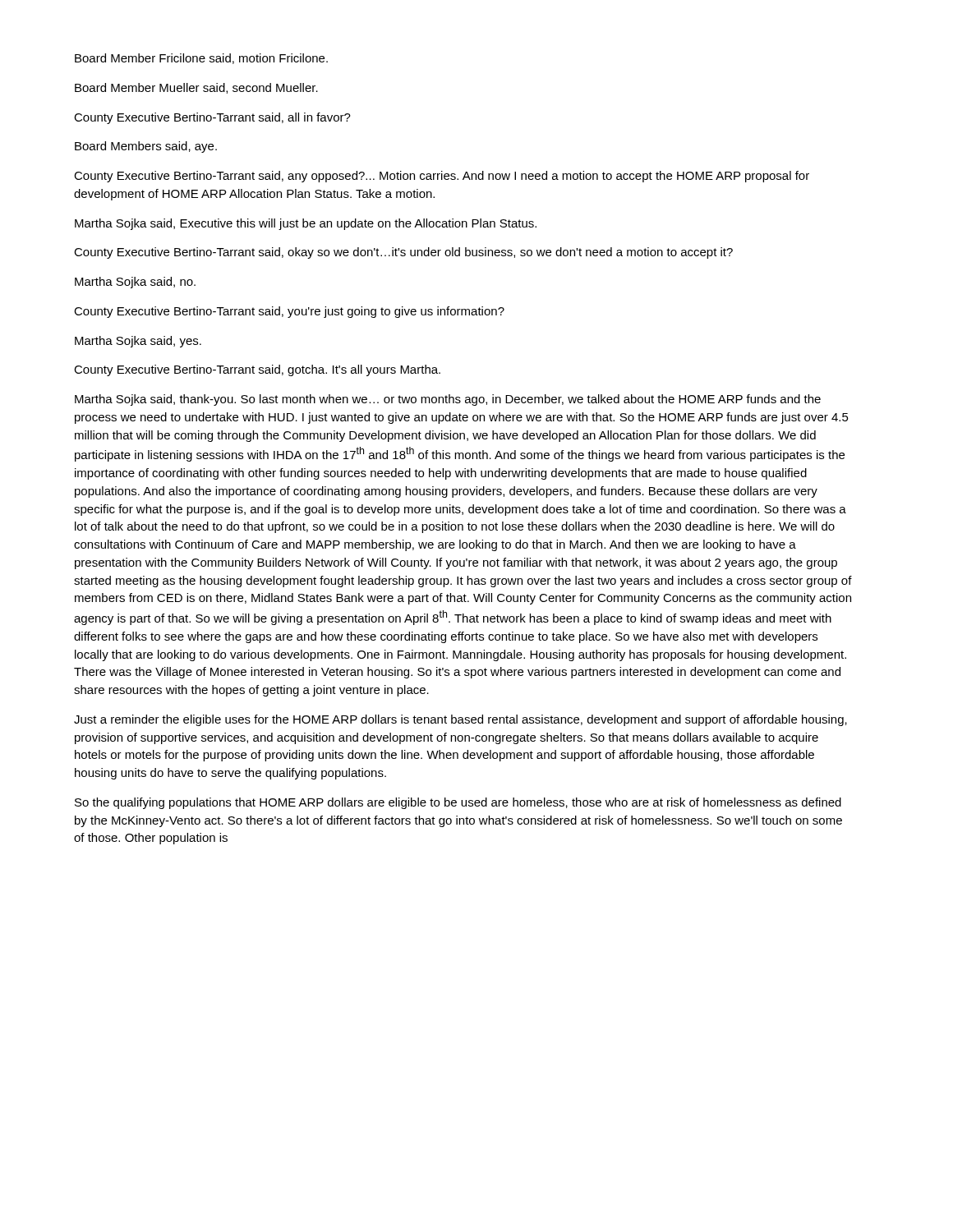Viewport: 953px width, 1232px height.
Task: Find the text block that reads "County Executive Bertino-Tarrant said, any"
Action: pyautogui.click(x=442, y=184)
